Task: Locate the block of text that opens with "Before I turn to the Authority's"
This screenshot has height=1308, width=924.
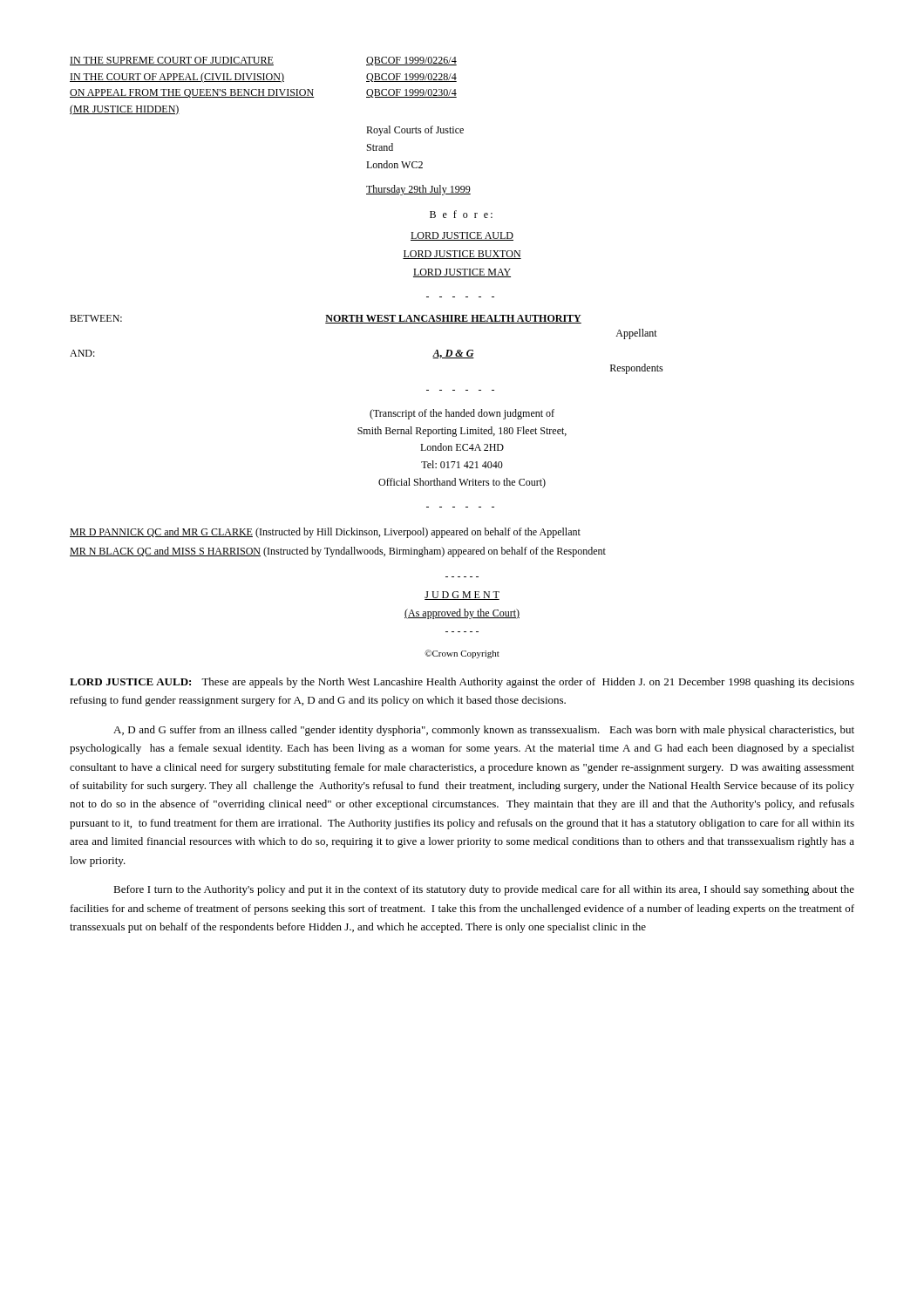Action: pyautogui.click(x=462, y=908)
